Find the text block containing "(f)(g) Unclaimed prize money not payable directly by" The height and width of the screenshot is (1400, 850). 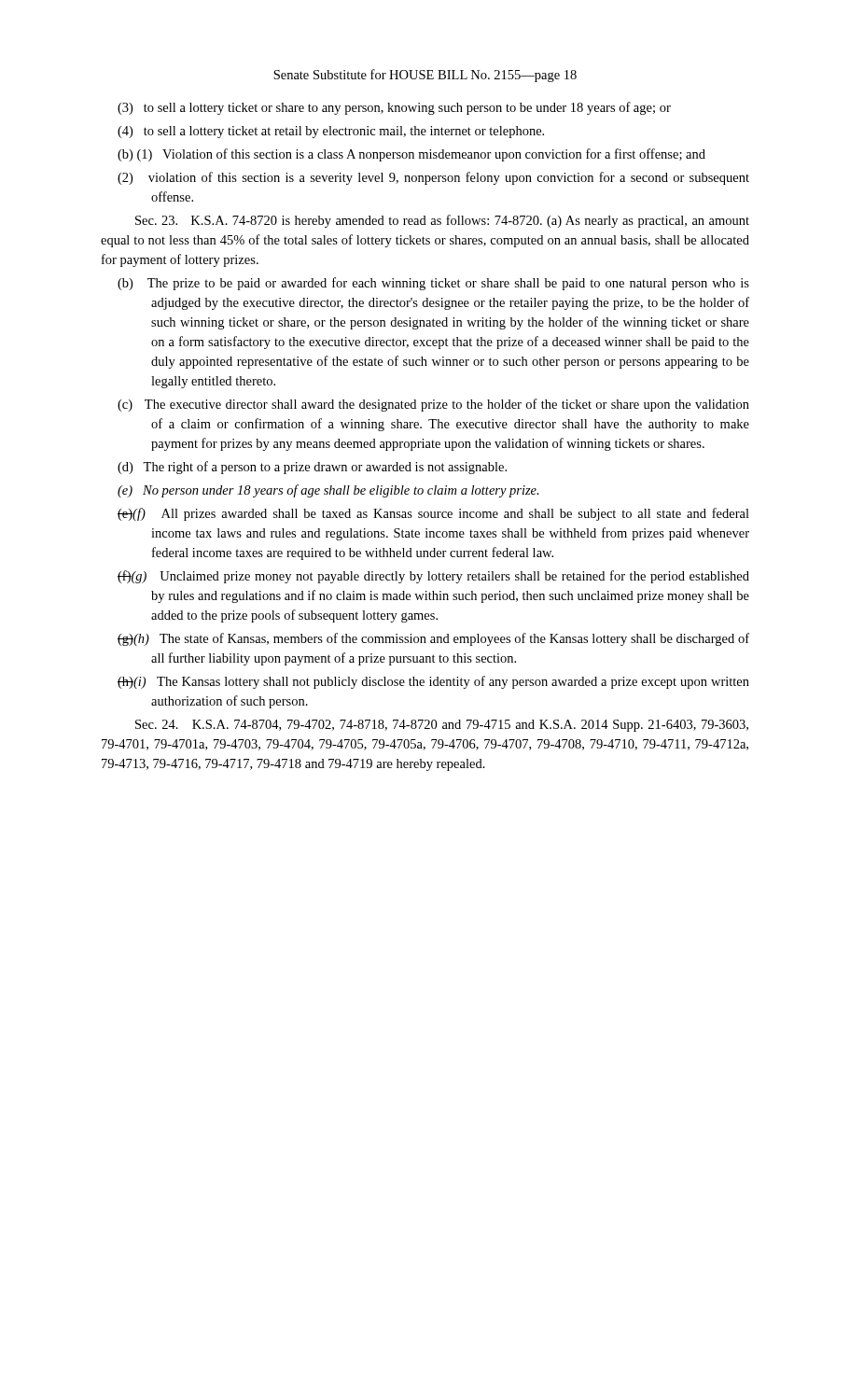pyautogui.click(x=433, y=596)
